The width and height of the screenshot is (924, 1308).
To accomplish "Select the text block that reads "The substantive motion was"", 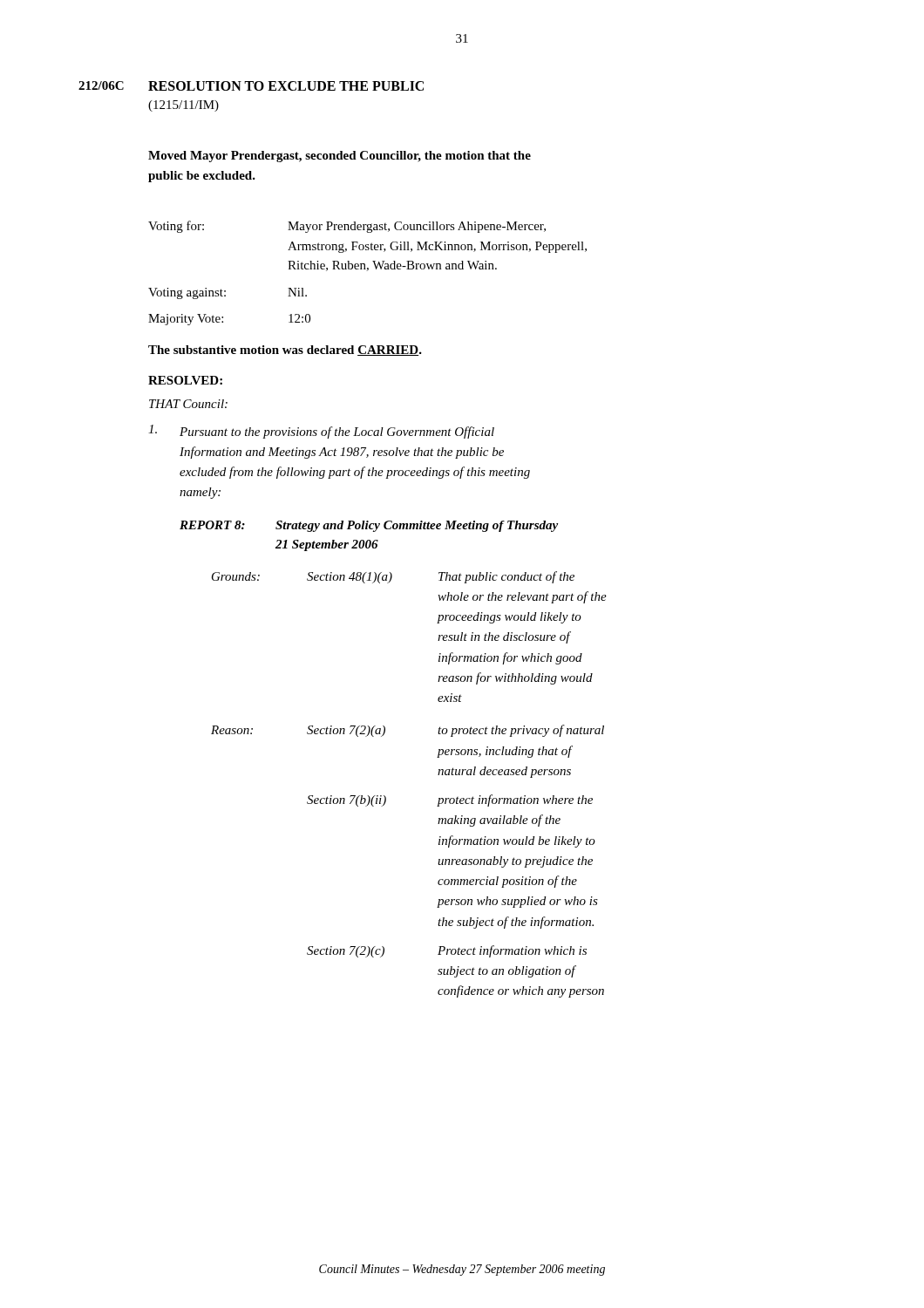I will [x=285, y=349].
